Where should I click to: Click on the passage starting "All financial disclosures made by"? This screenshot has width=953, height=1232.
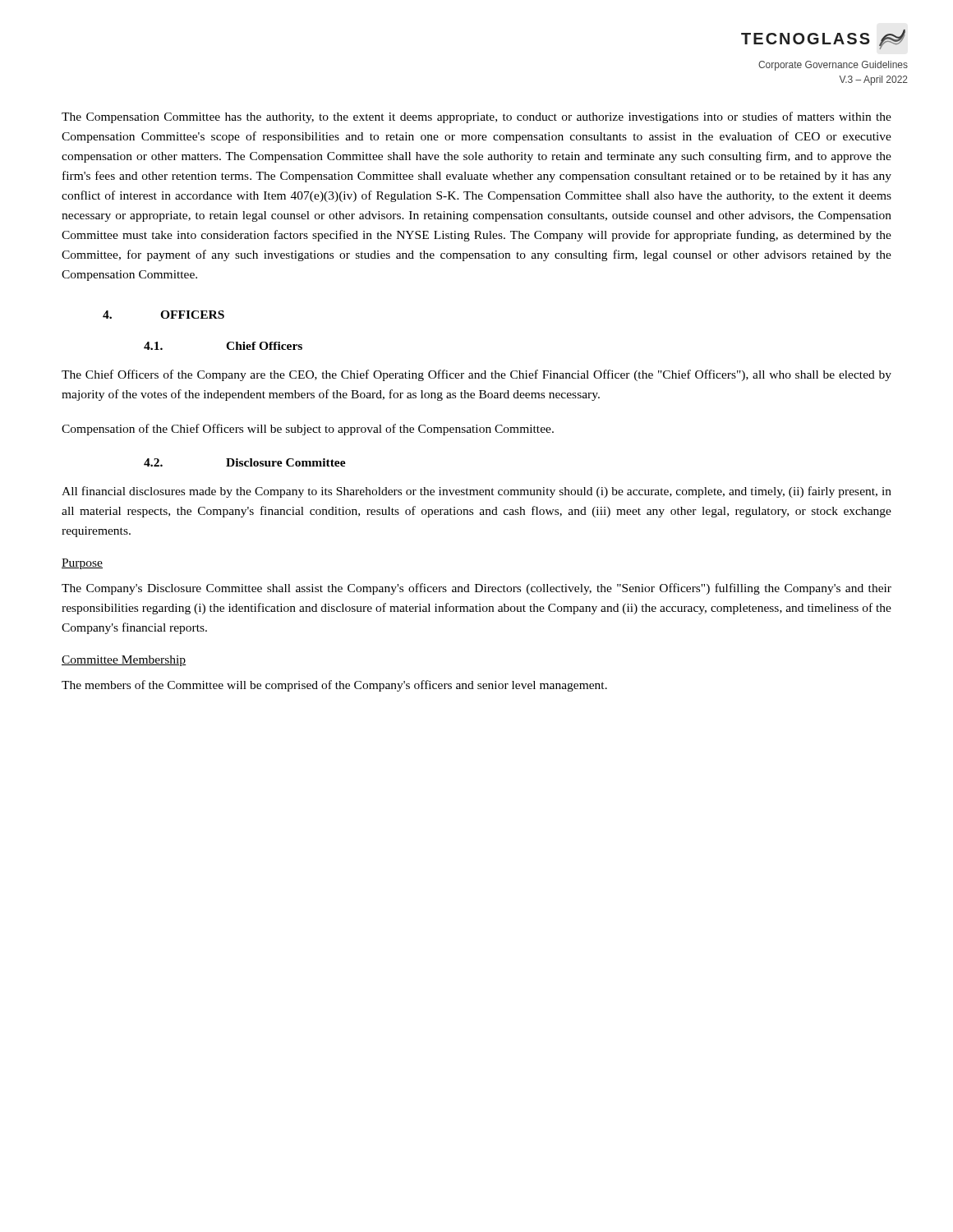click(x=476, y=511)
